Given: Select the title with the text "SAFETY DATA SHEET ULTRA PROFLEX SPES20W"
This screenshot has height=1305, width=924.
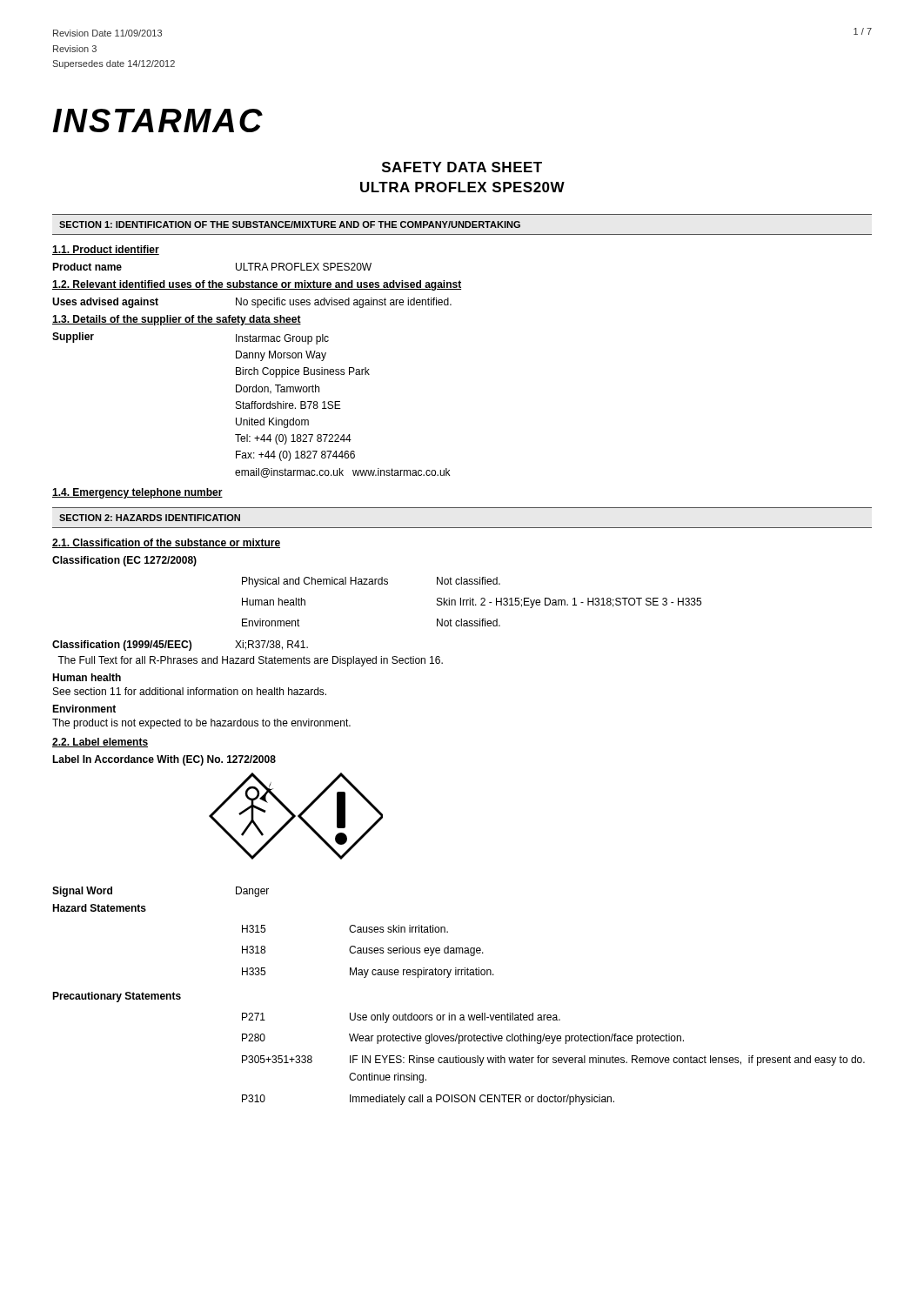Looking at the screenshot, I should click(462, 178).
